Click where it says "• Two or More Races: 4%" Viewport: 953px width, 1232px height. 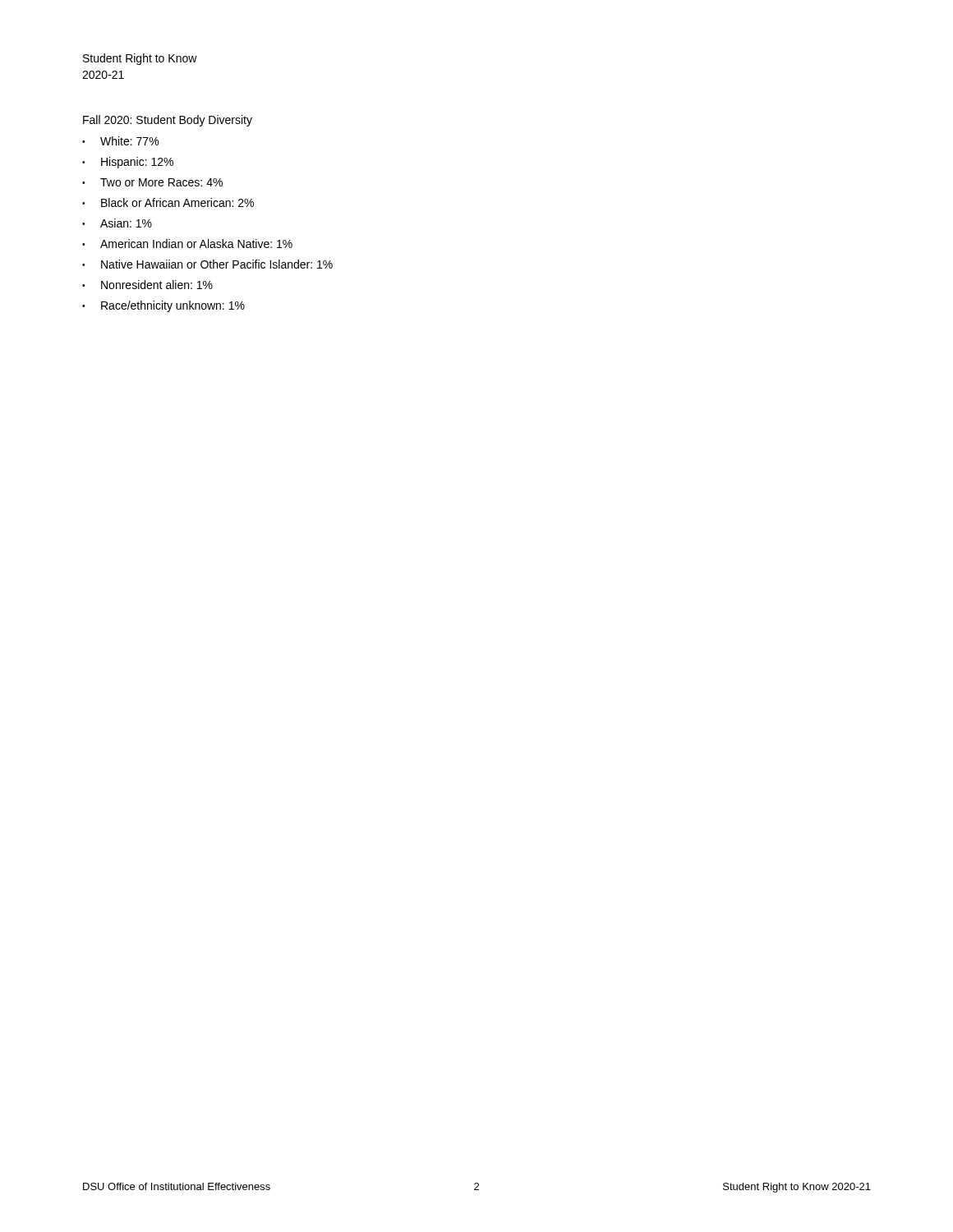153,183
